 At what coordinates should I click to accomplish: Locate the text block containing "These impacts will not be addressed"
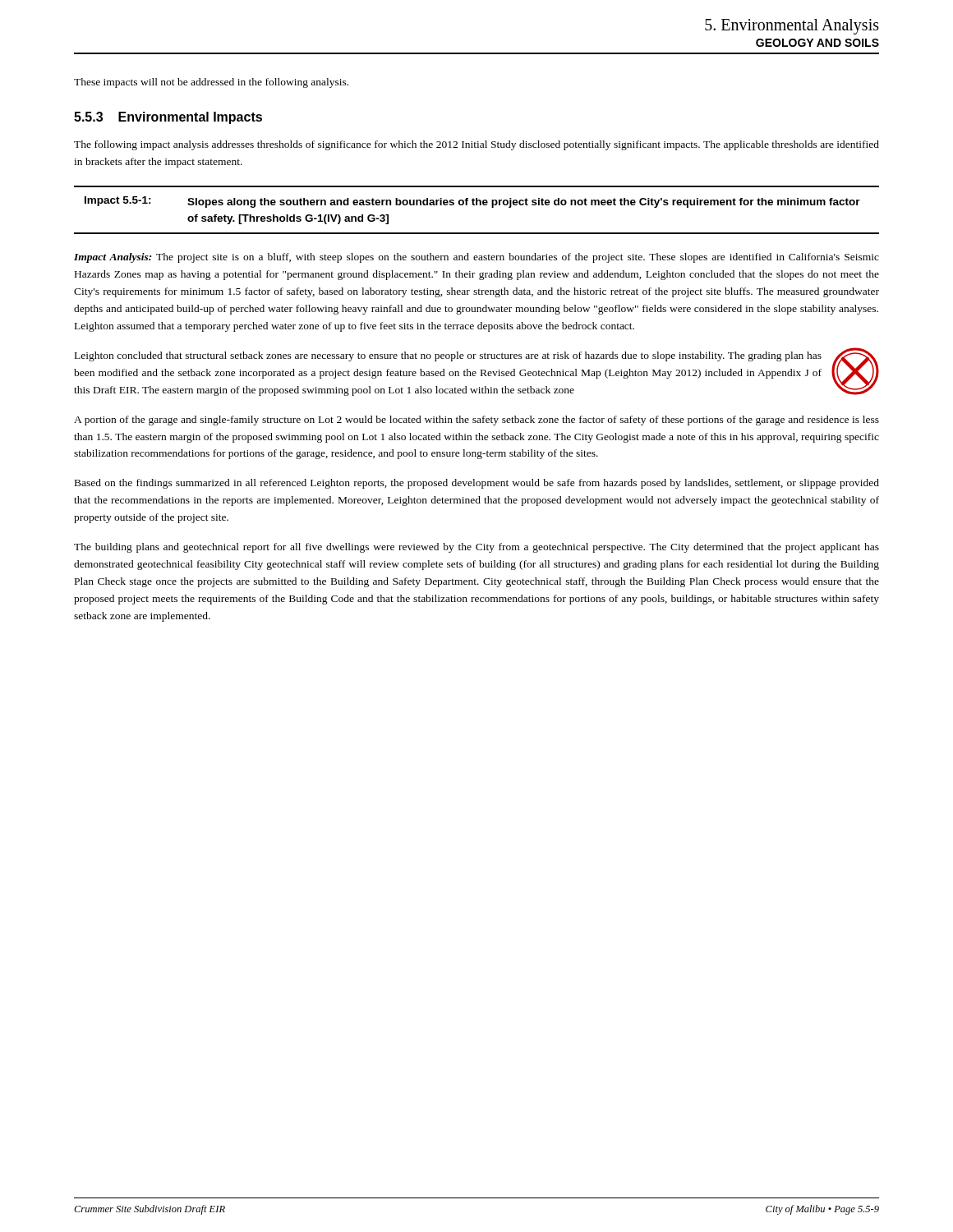click(211, 83)
